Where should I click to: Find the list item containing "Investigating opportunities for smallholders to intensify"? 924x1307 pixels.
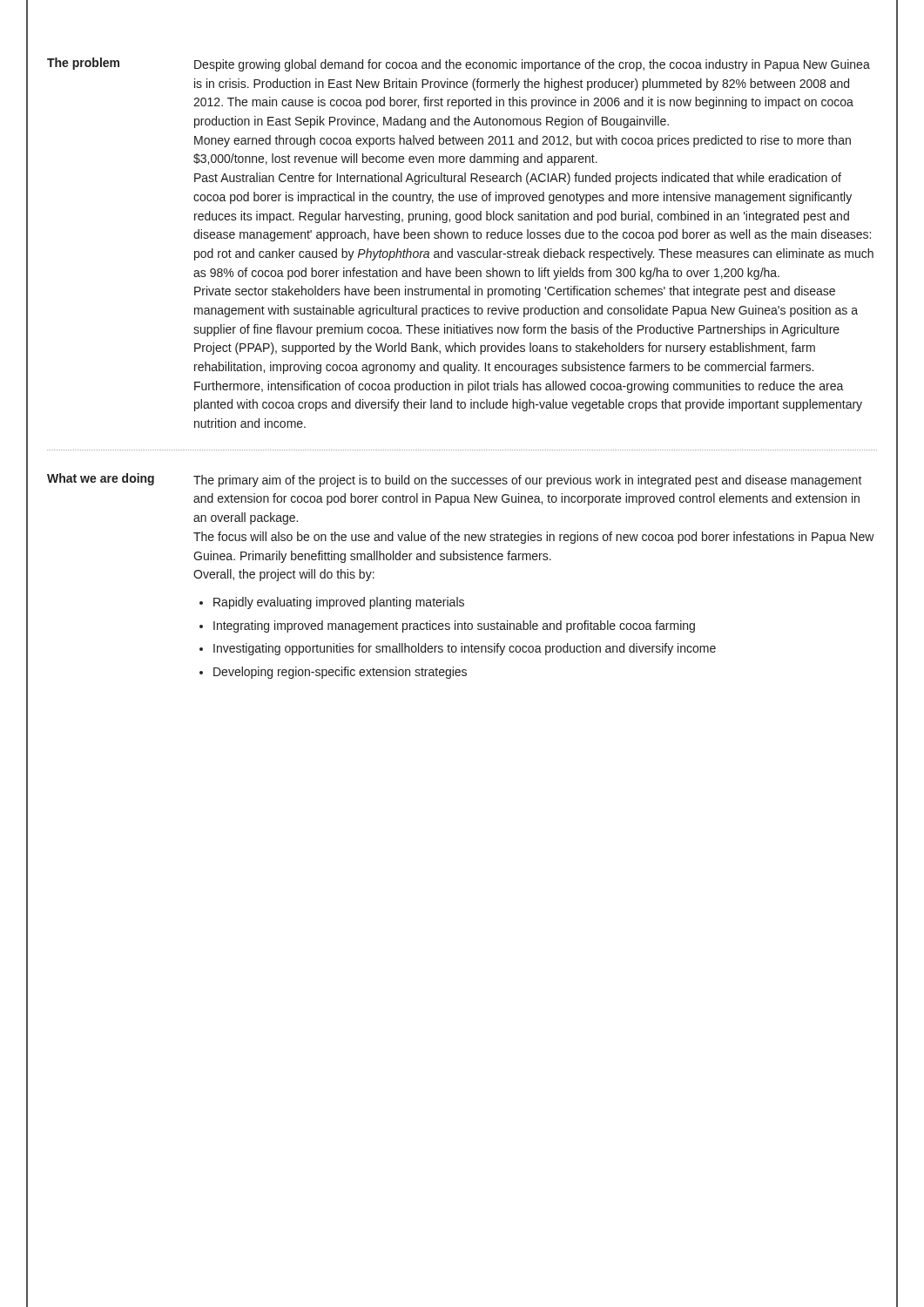464,648
